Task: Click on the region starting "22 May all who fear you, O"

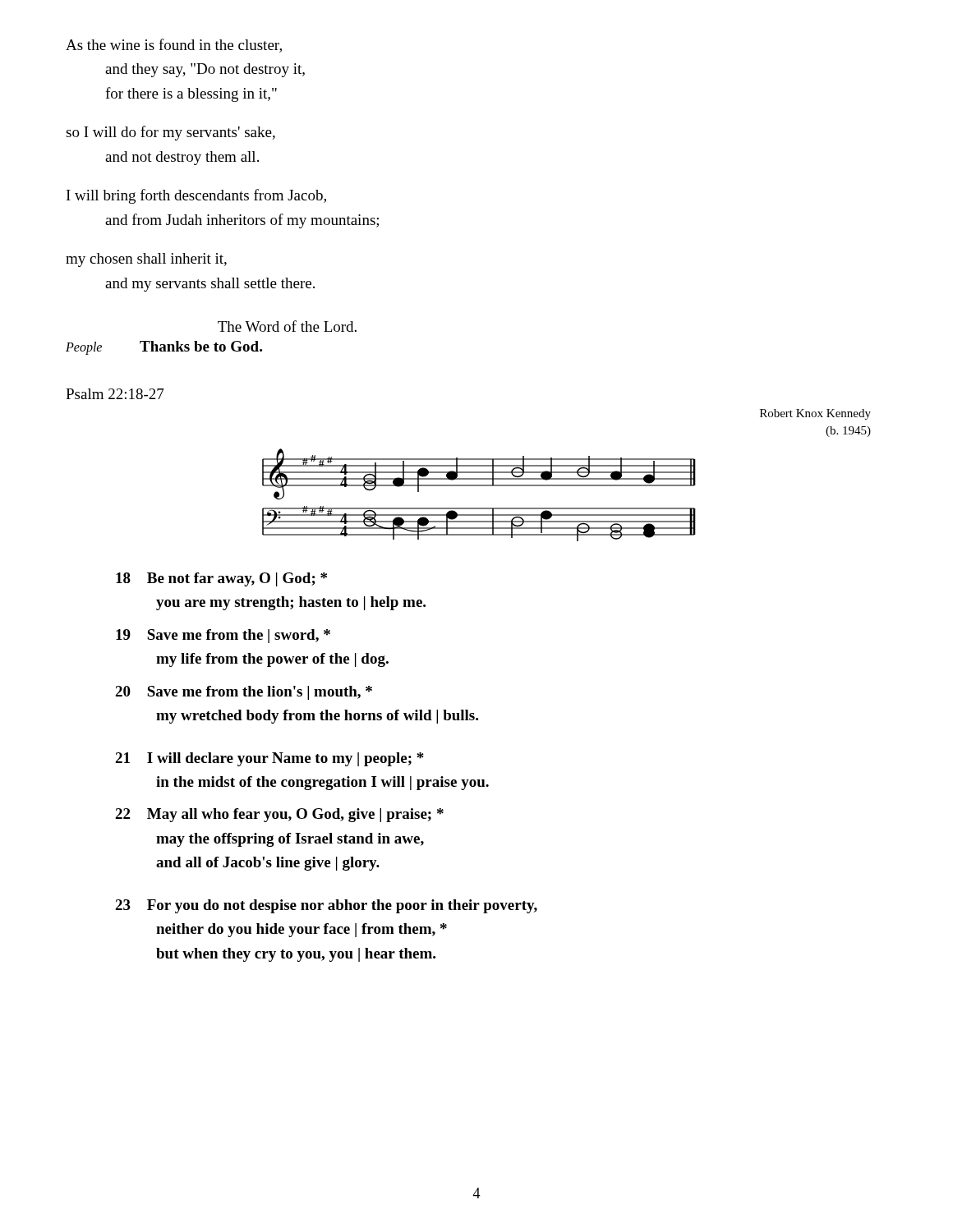Action: coord(279,815)
